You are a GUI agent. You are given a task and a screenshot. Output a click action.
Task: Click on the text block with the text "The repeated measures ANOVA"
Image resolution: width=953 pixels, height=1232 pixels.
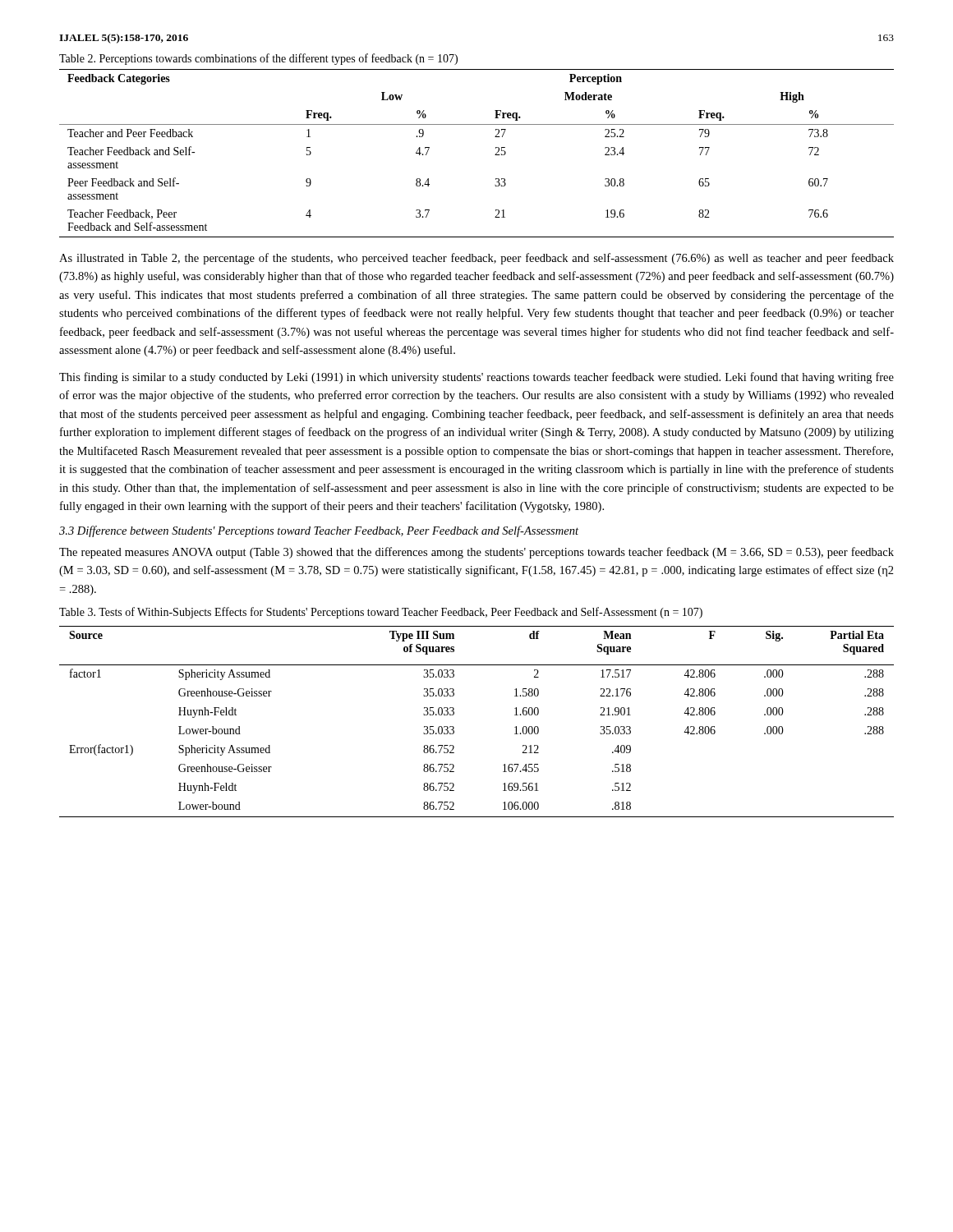(476, 570)
